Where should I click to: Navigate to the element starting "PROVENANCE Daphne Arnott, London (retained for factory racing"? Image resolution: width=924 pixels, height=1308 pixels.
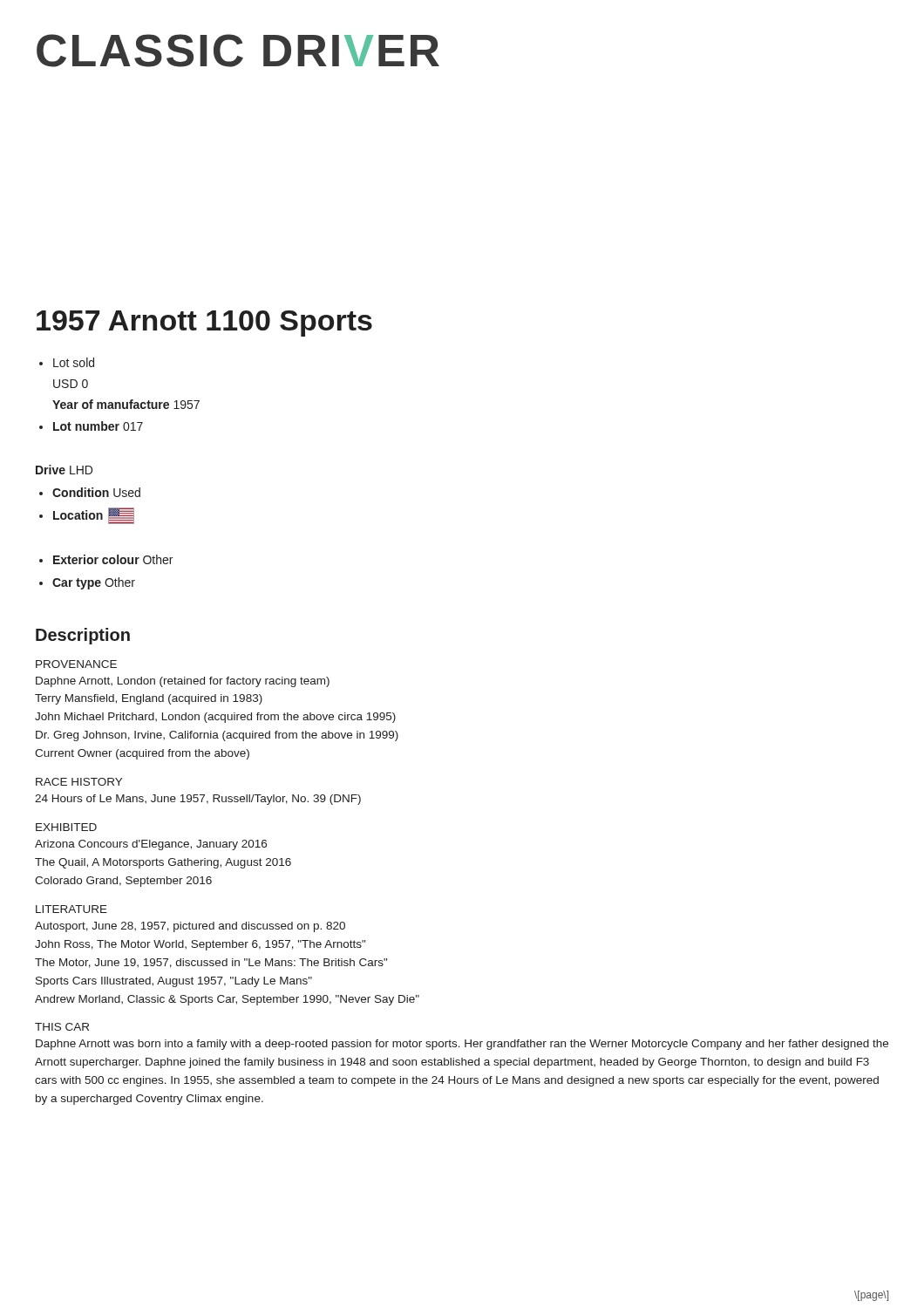(76, 664)
